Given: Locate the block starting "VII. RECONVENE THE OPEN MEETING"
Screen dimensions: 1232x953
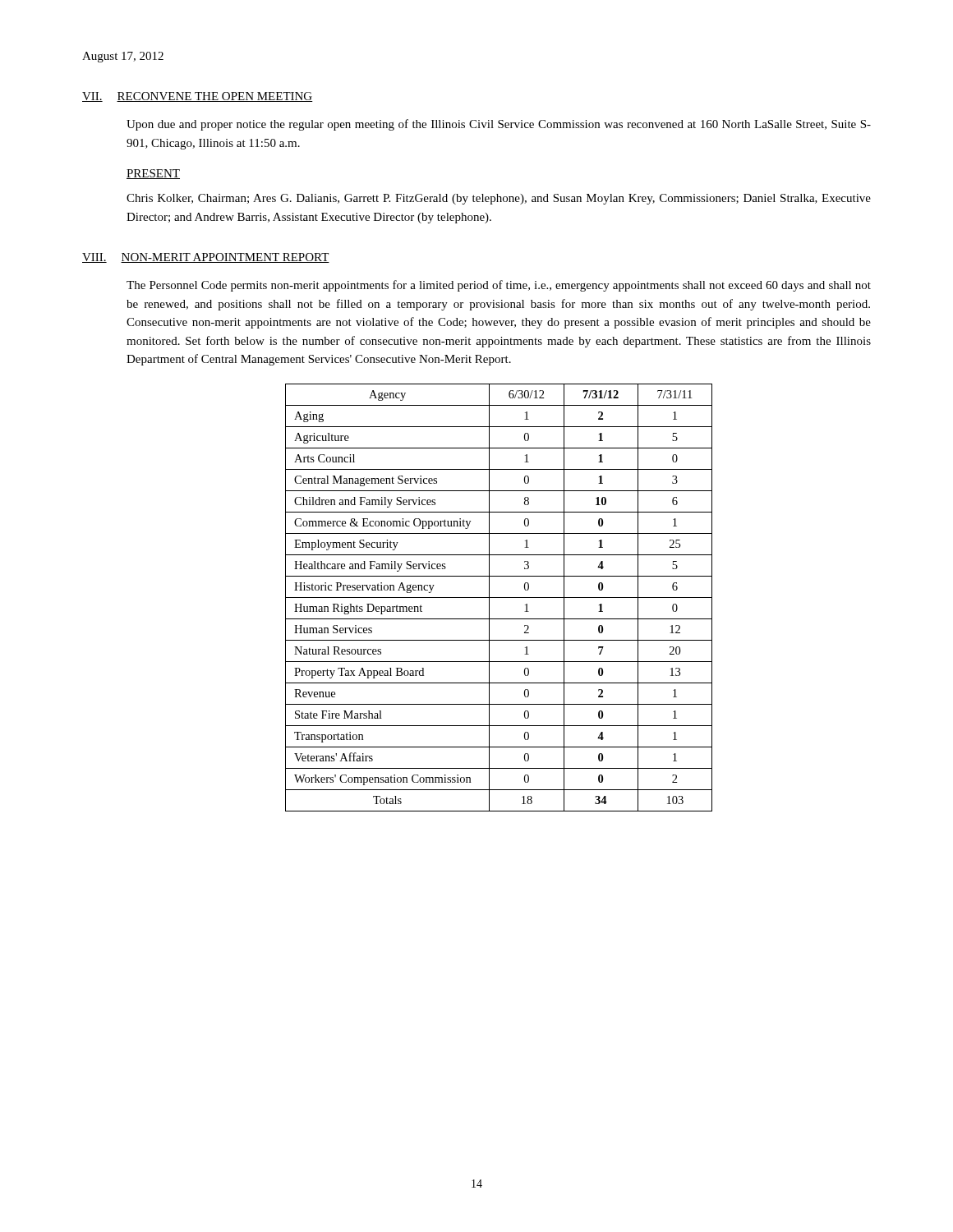Looking at the screenshot, I should pos(197,97).
